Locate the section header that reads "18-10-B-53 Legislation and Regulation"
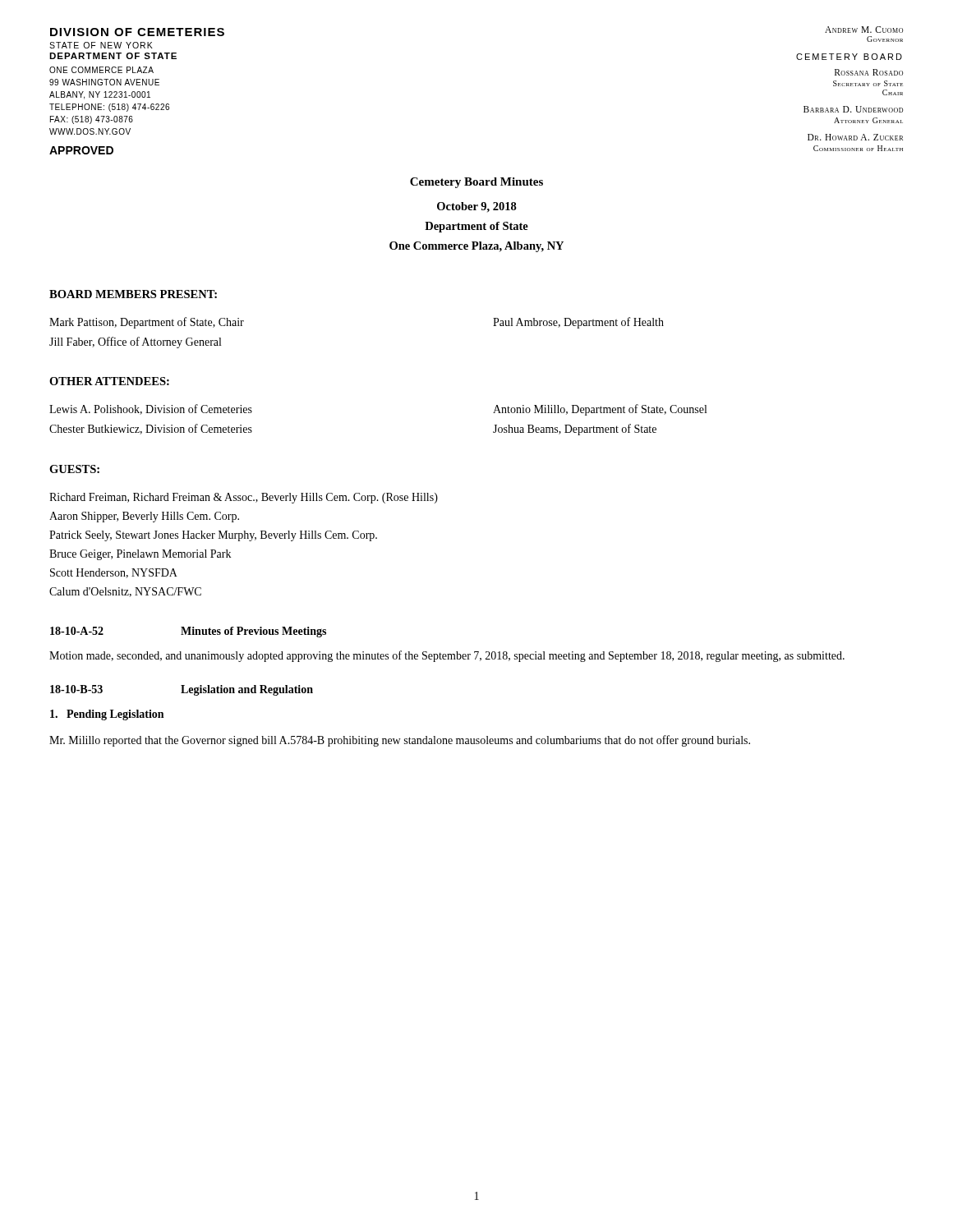This screenshot has height=1232, width=953. coord(181,690)
